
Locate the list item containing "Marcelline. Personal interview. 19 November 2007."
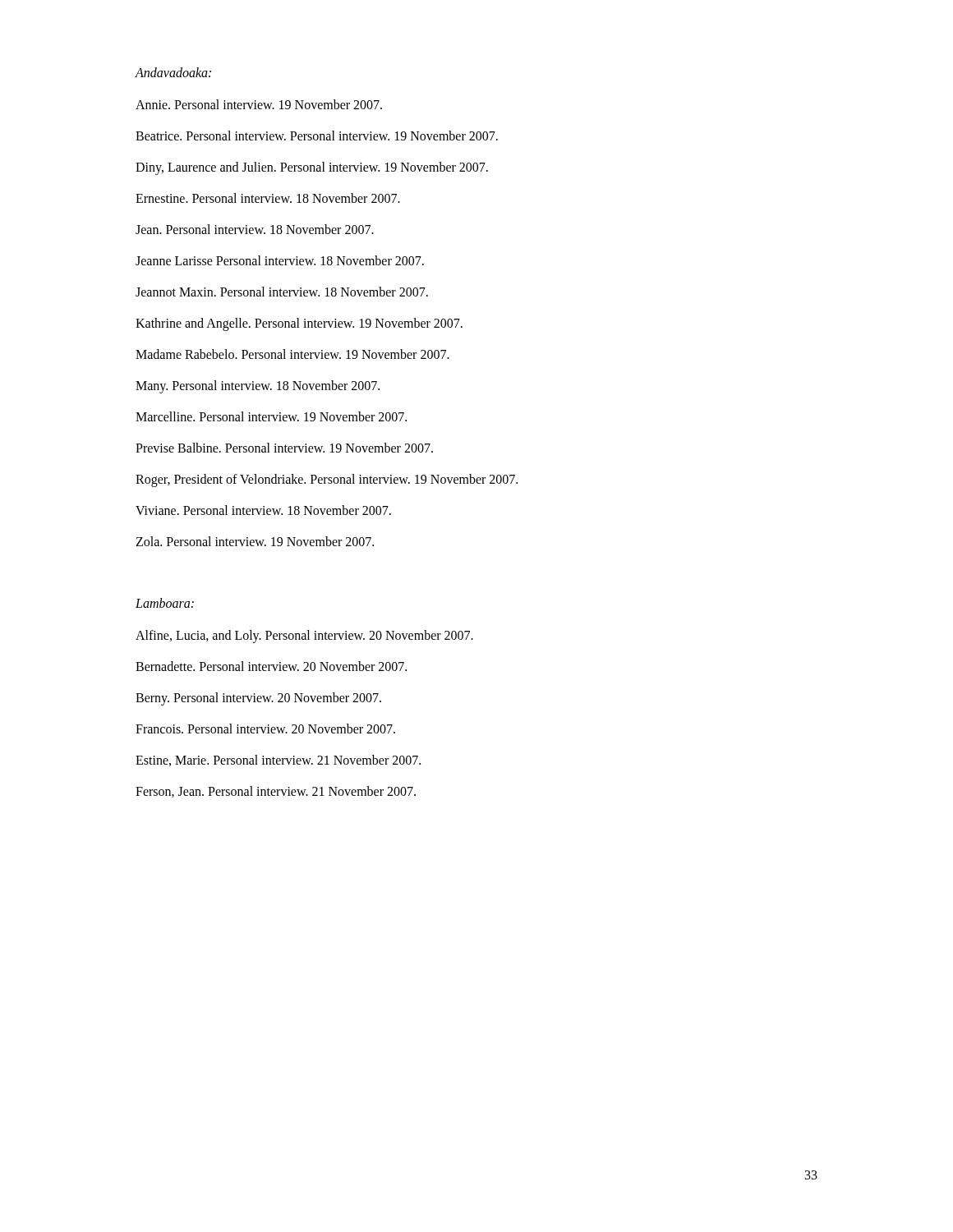[x=272, y=417]
